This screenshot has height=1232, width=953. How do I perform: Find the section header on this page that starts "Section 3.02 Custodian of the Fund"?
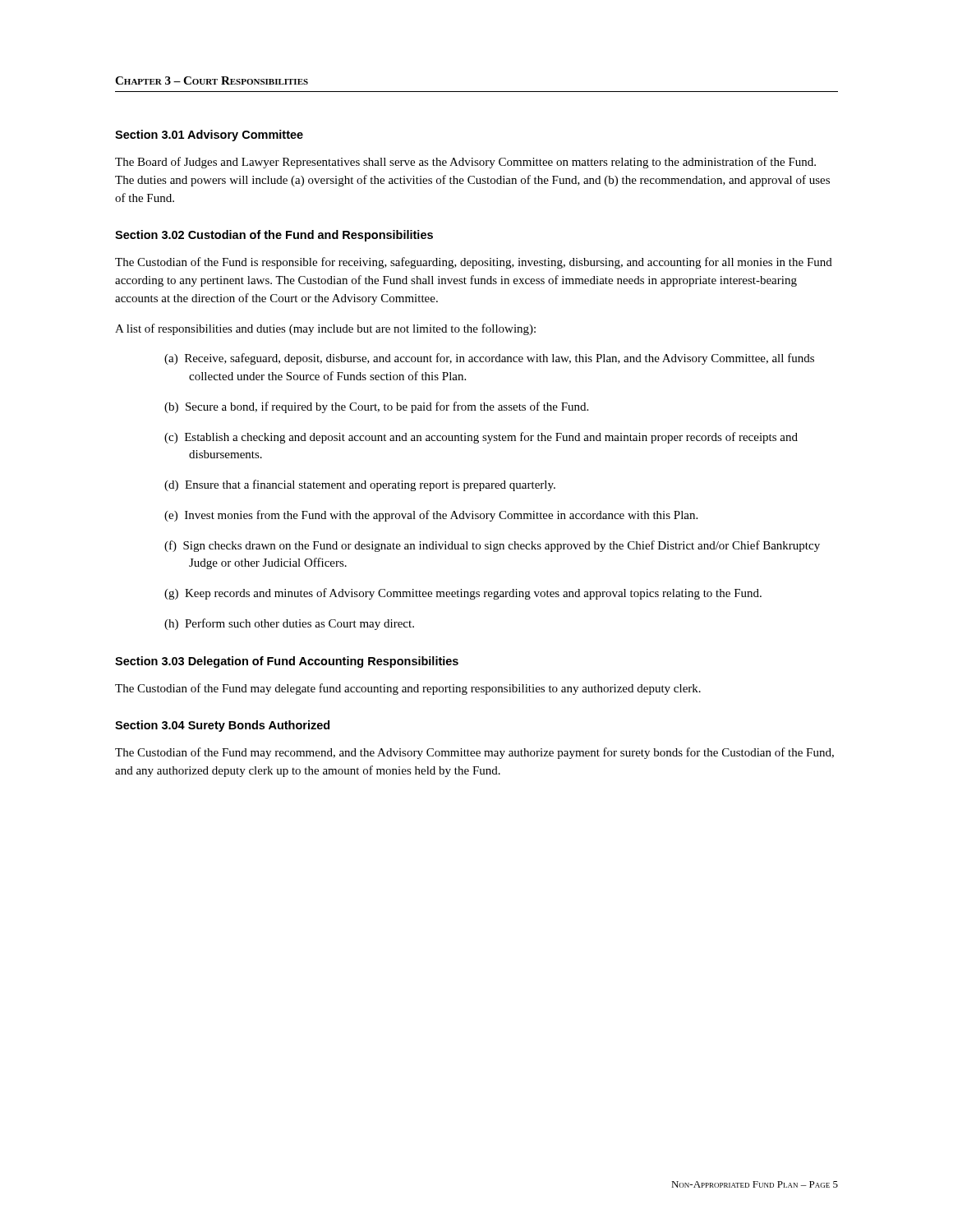pos(274,236)
